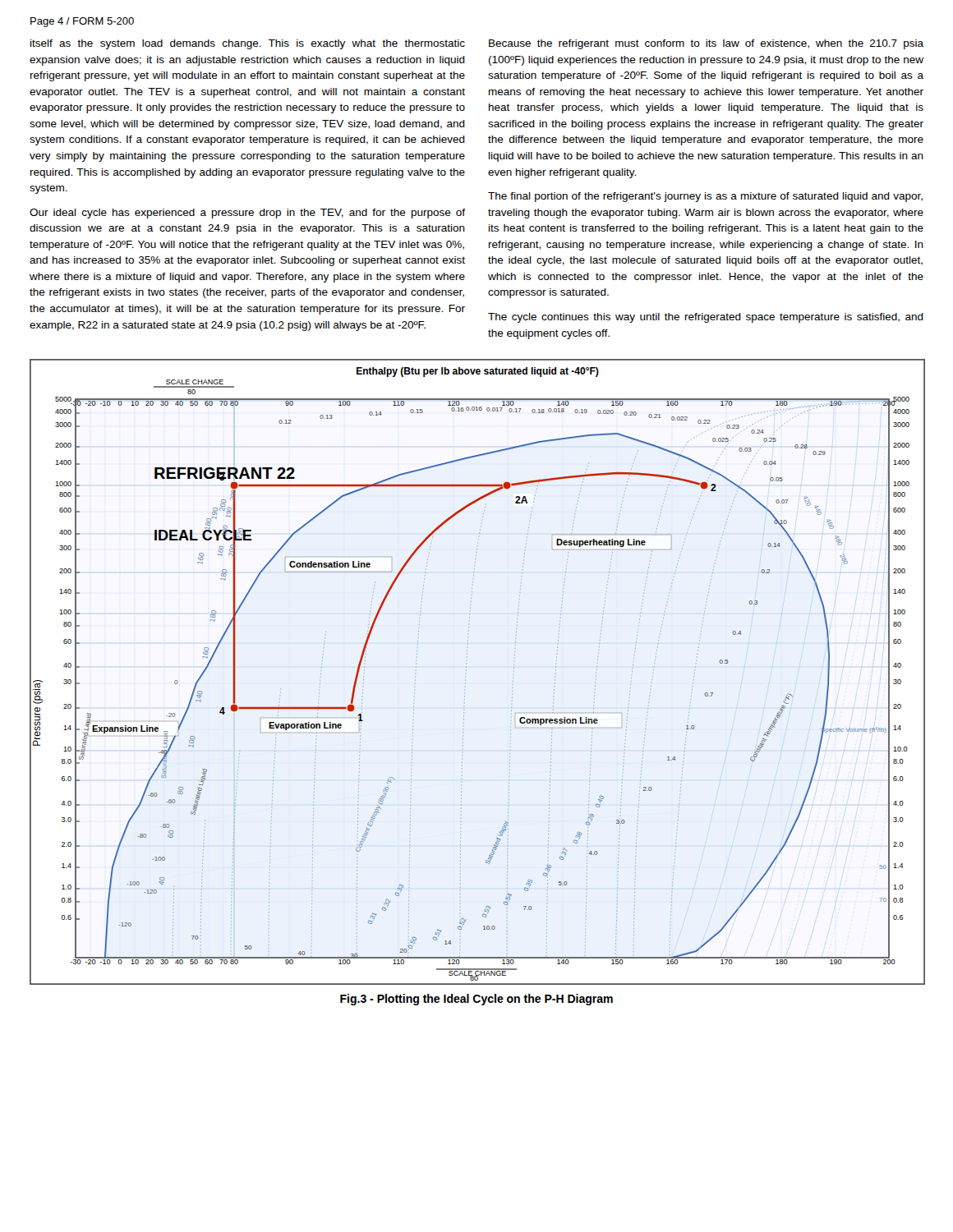Select the engineering diagram

coord(476,673)
